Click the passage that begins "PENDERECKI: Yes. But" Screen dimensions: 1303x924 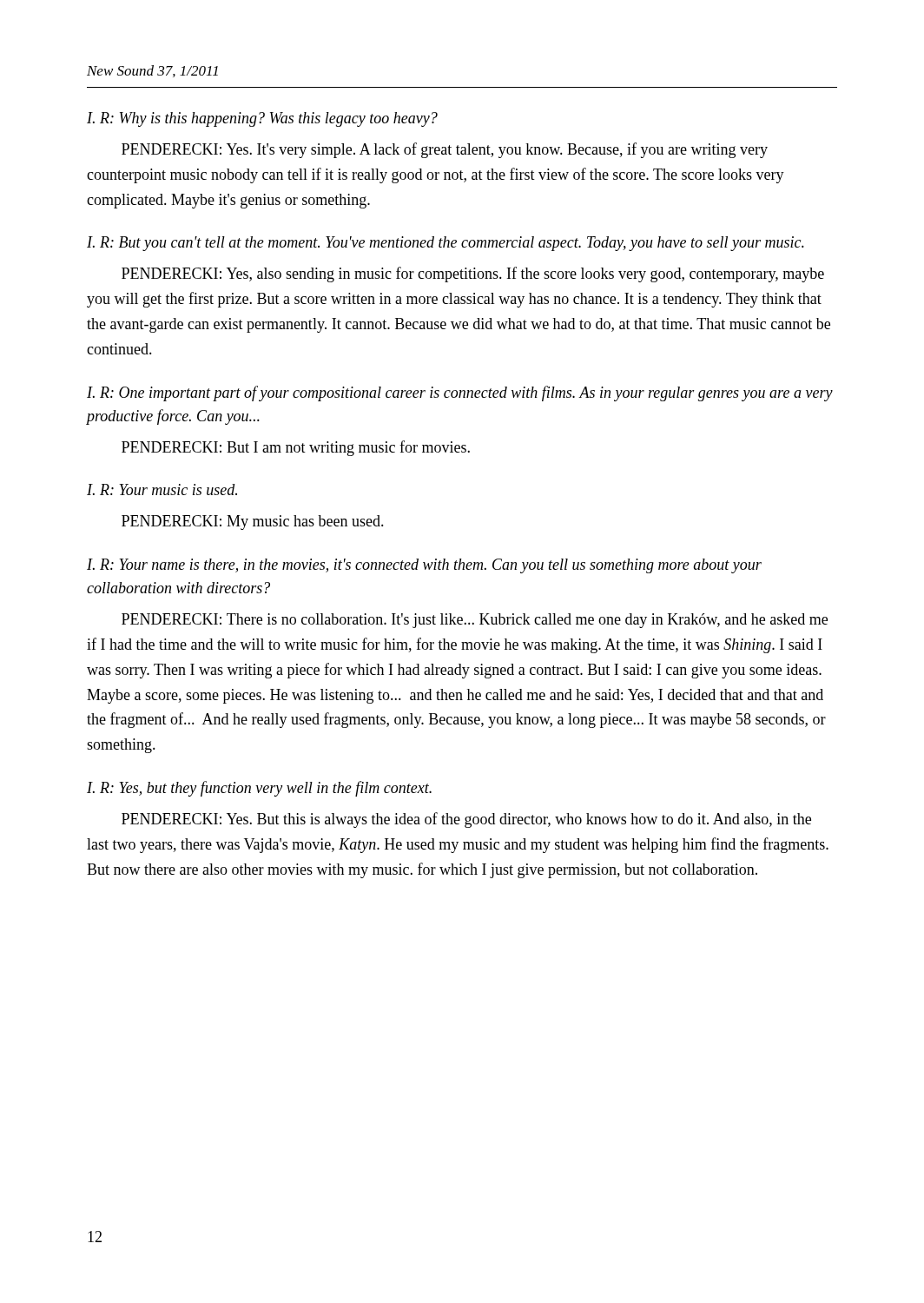click(458, 844)
